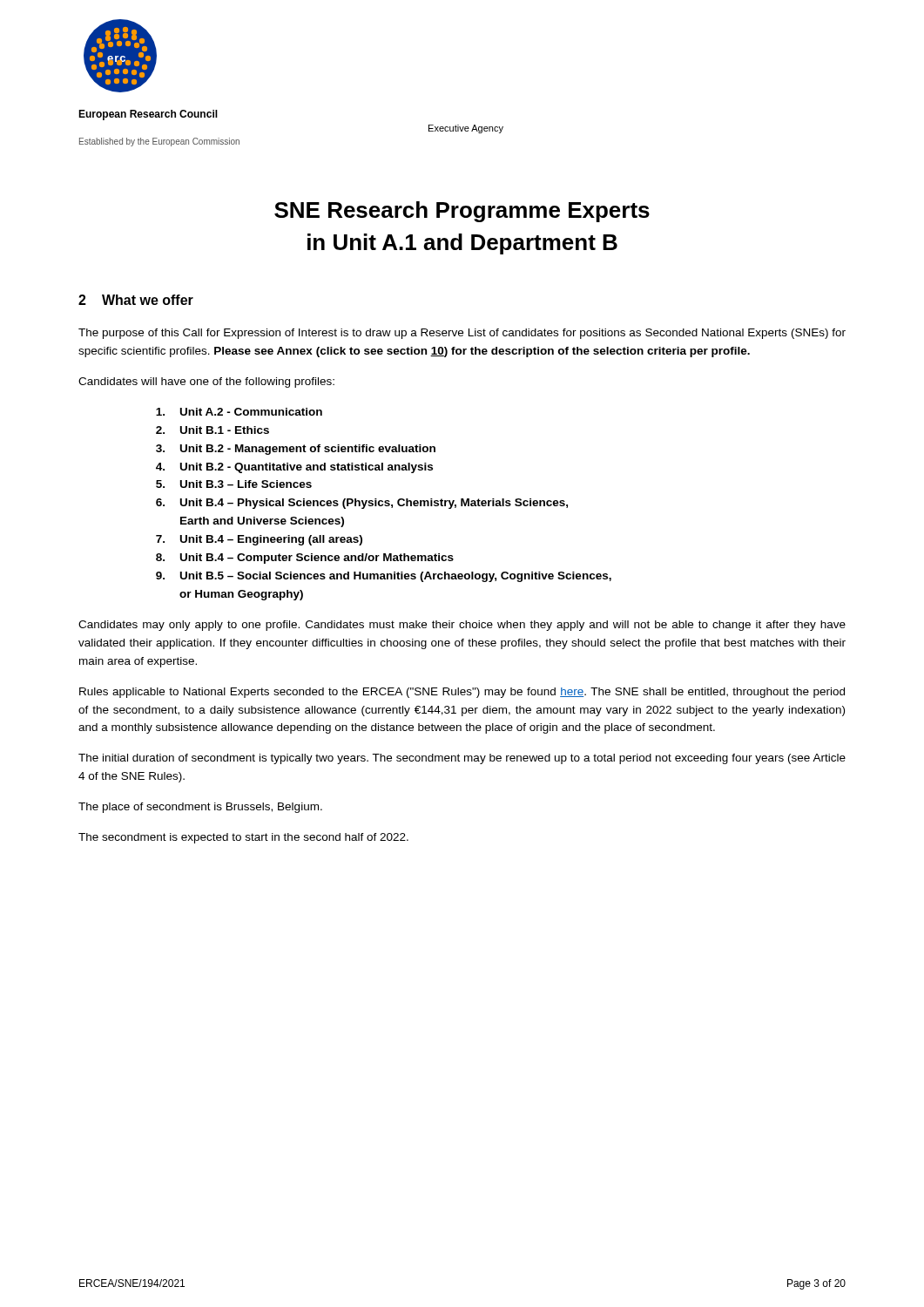The image size is (924, 1307).
Task: Locate the text block with the text "The purpose of this Call for Expression of"
Action: [x=462, y=342]
